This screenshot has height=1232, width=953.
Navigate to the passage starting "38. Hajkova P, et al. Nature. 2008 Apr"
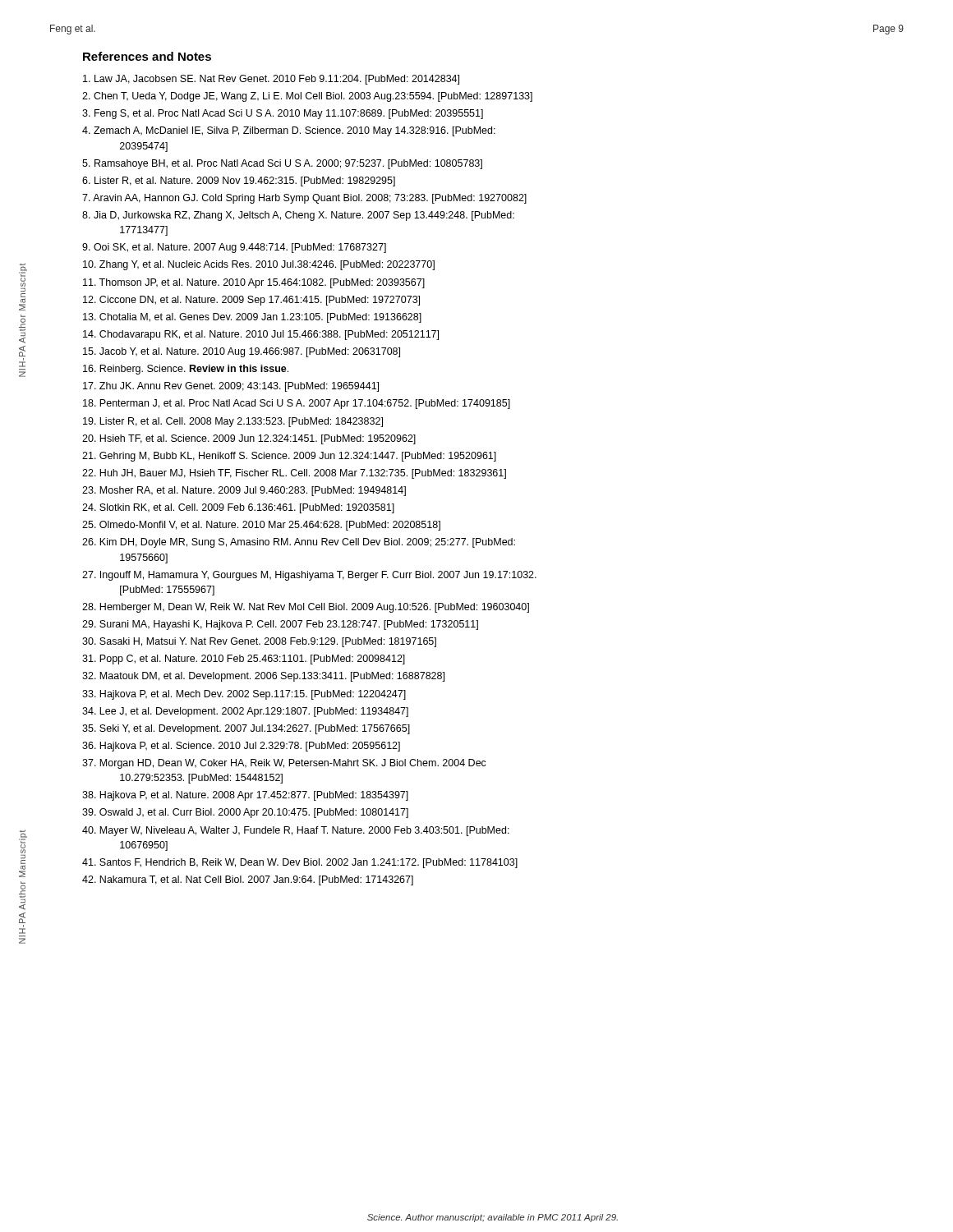[x=257, y=795]
